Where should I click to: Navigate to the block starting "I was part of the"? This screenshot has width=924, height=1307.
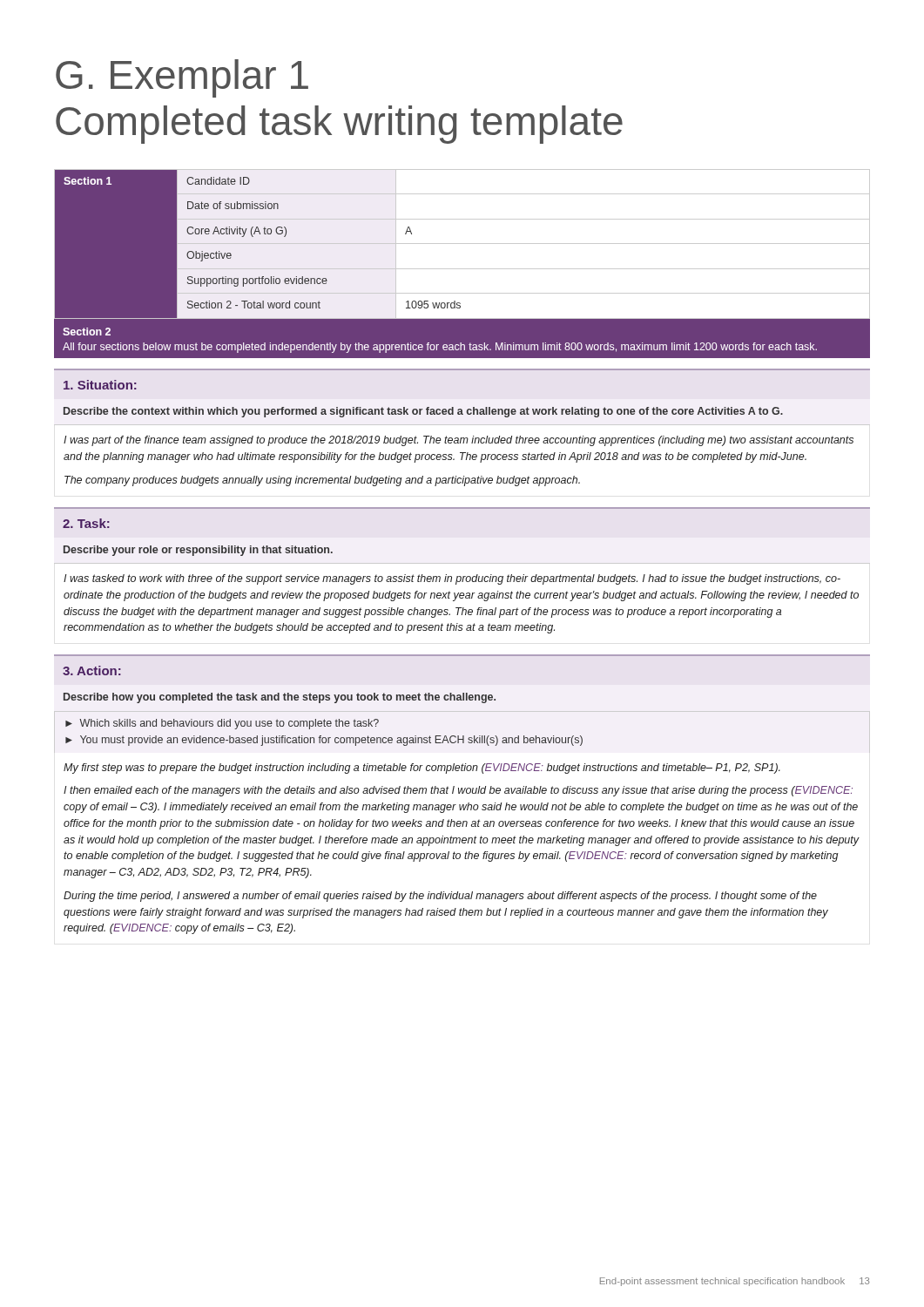tap(462, 461)
